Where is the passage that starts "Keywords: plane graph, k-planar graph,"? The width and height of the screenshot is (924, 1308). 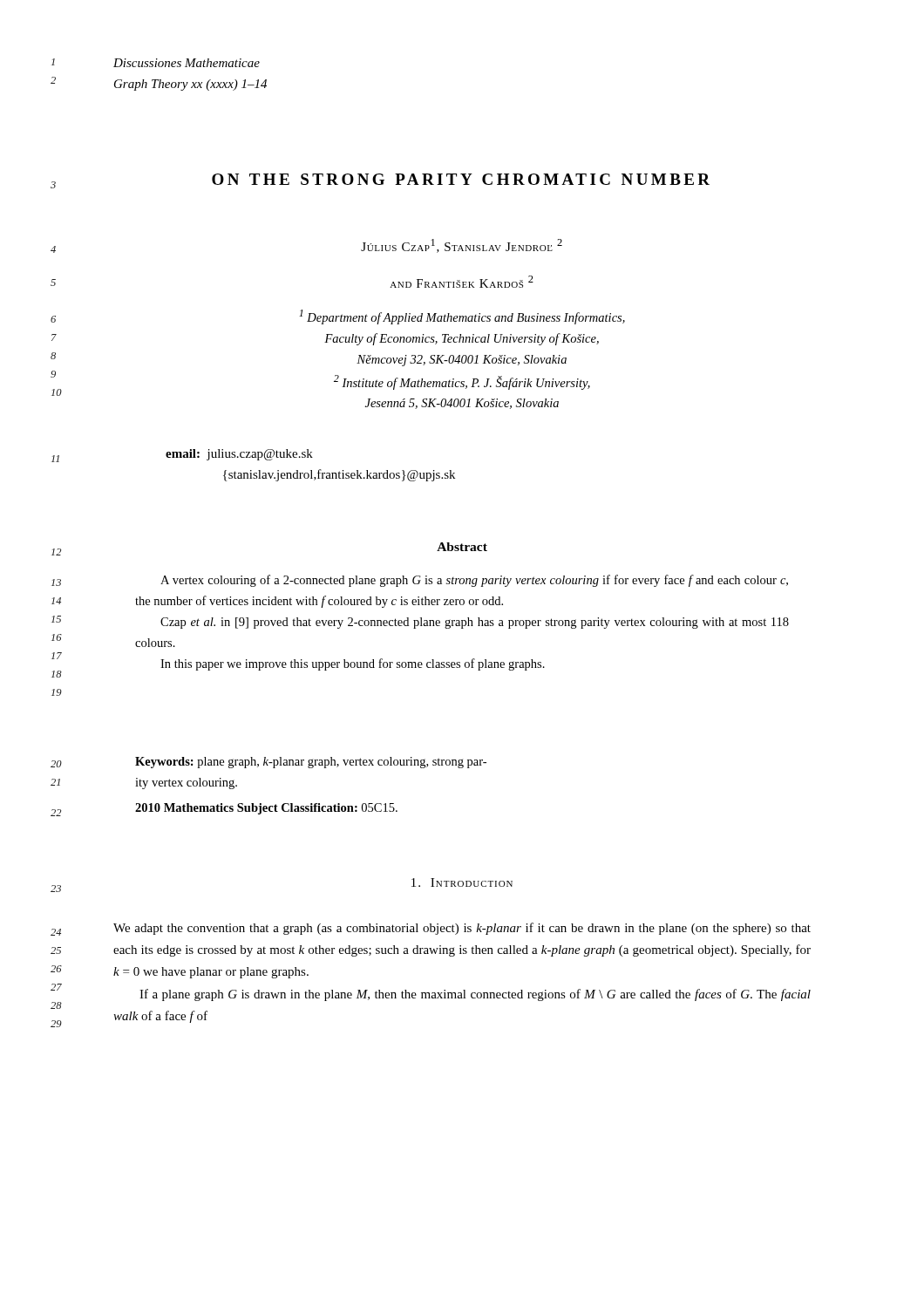point(462,773)
